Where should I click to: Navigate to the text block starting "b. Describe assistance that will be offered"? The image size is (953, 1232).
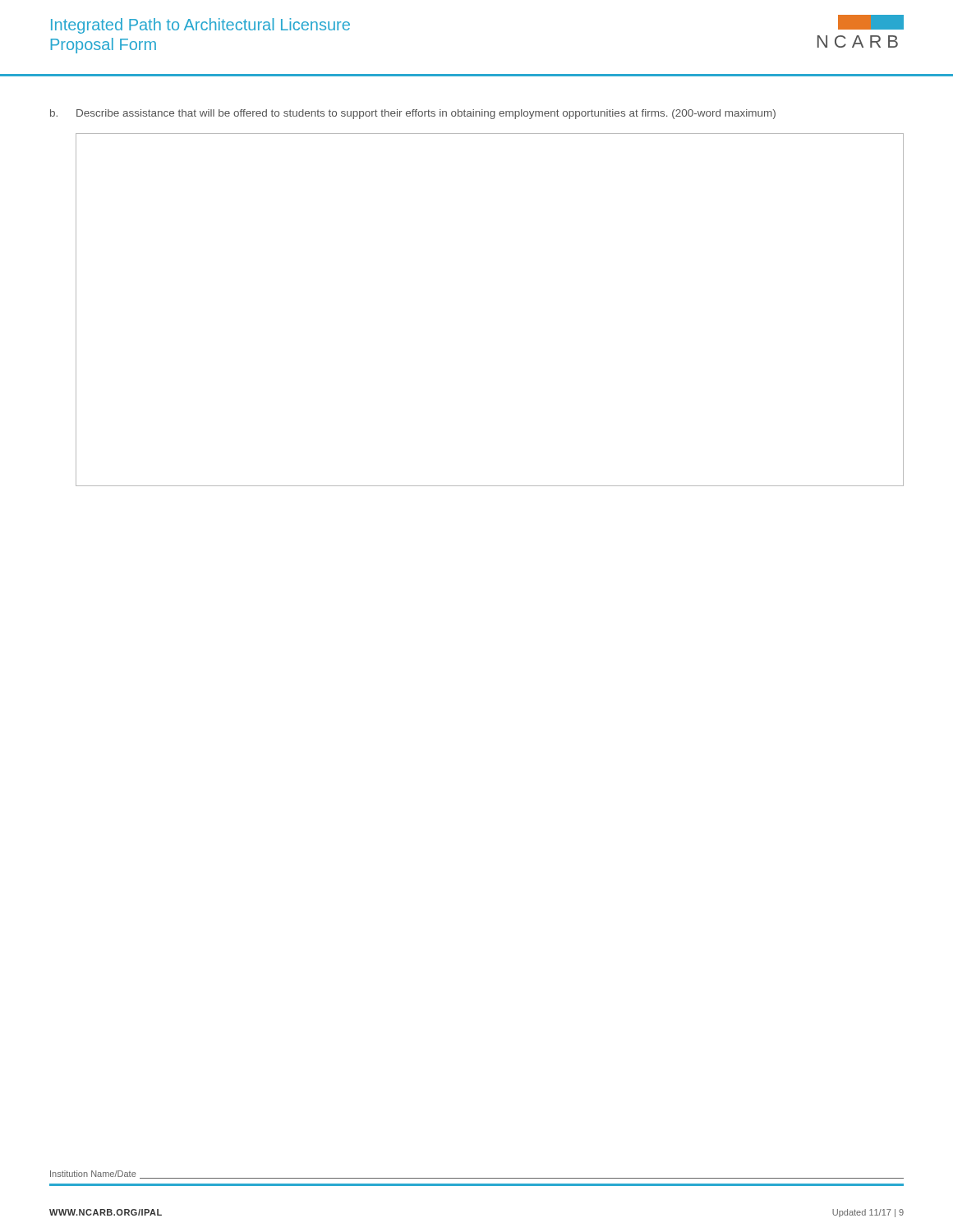tap(476, 113)
